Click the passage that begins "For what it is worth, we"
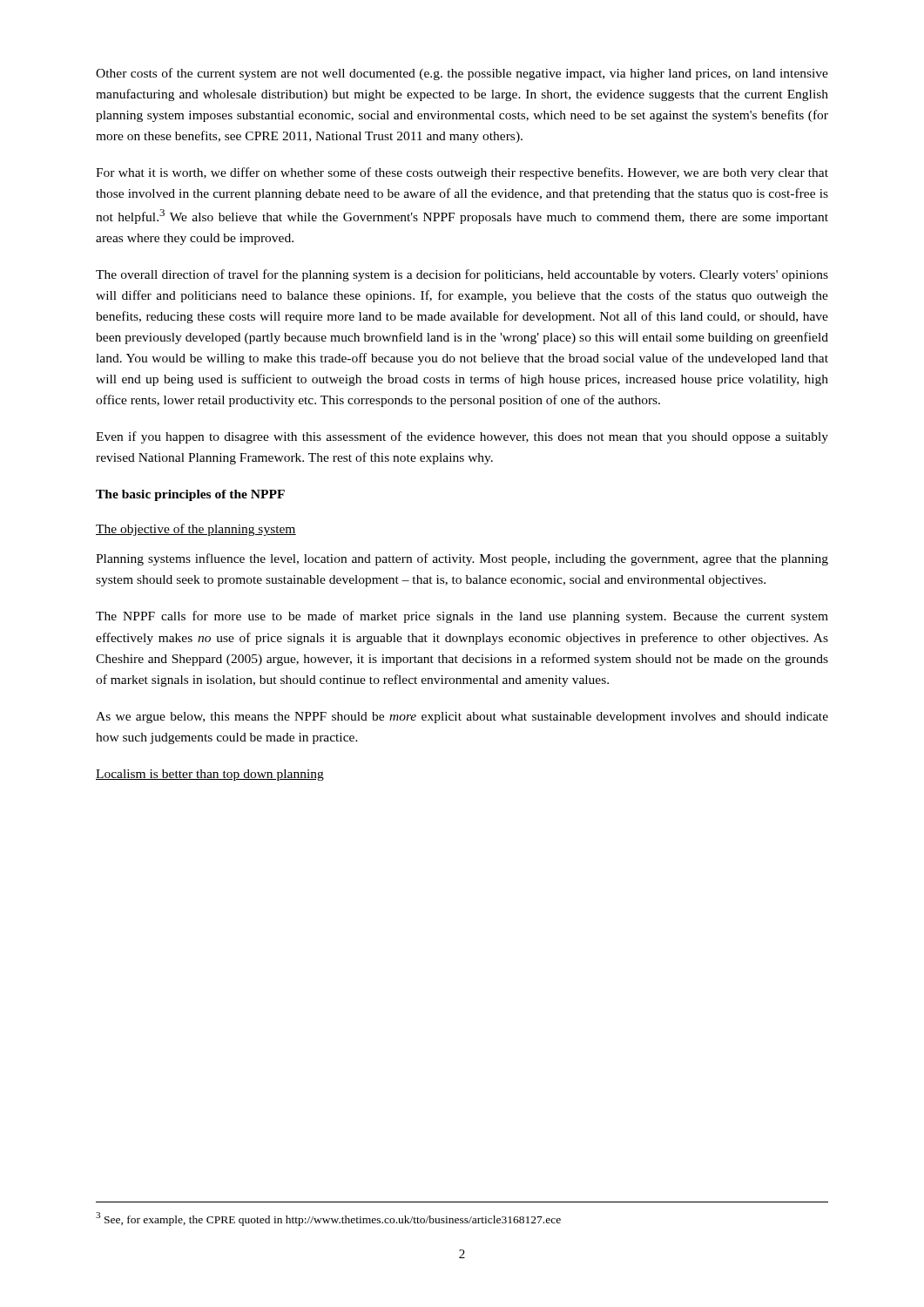924x1307 pixels. point(462,205)
